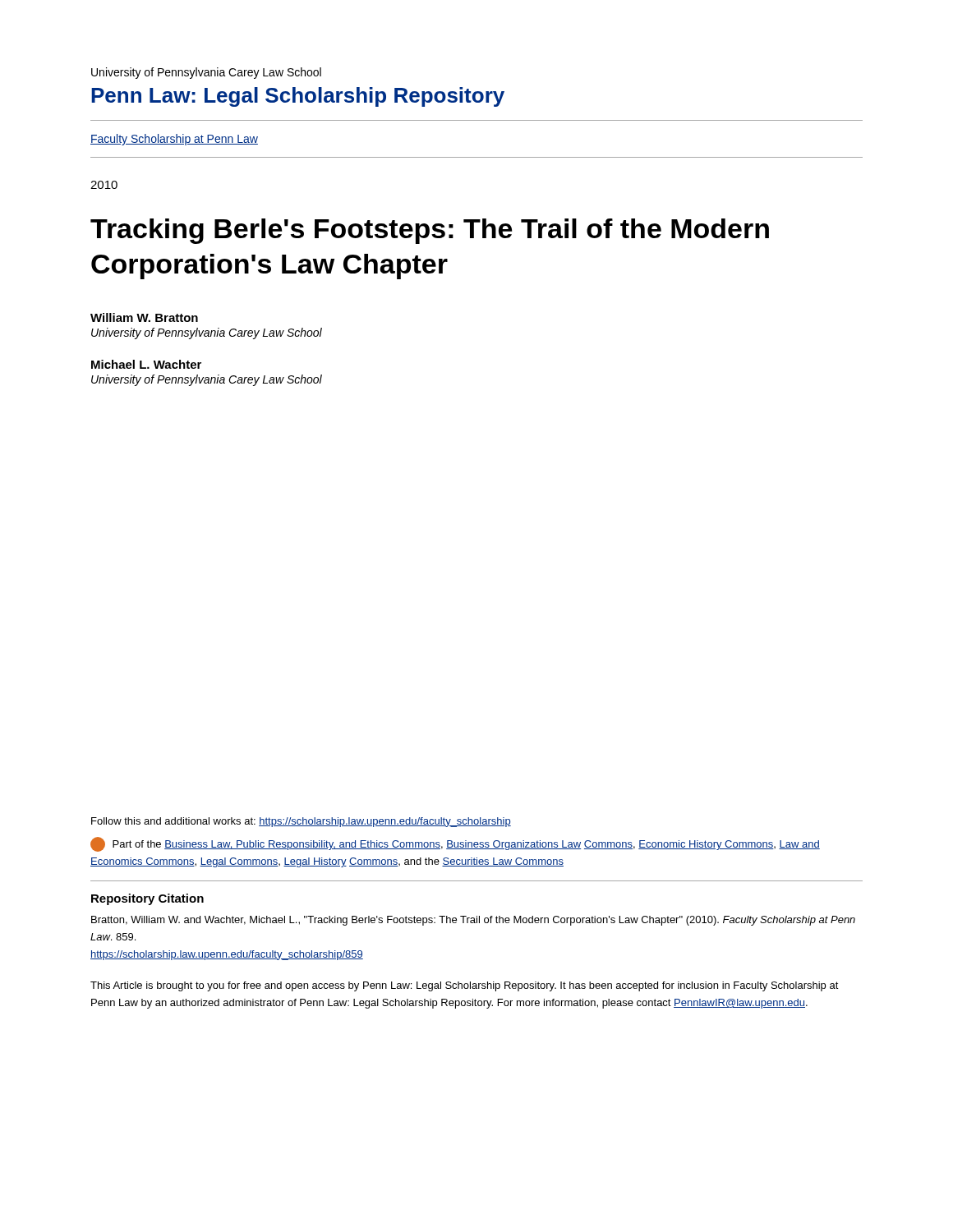The image size is (953, 1232).
Task: Click on the text block starting "Penn Law: Legal"
Action: coord(297,95)
